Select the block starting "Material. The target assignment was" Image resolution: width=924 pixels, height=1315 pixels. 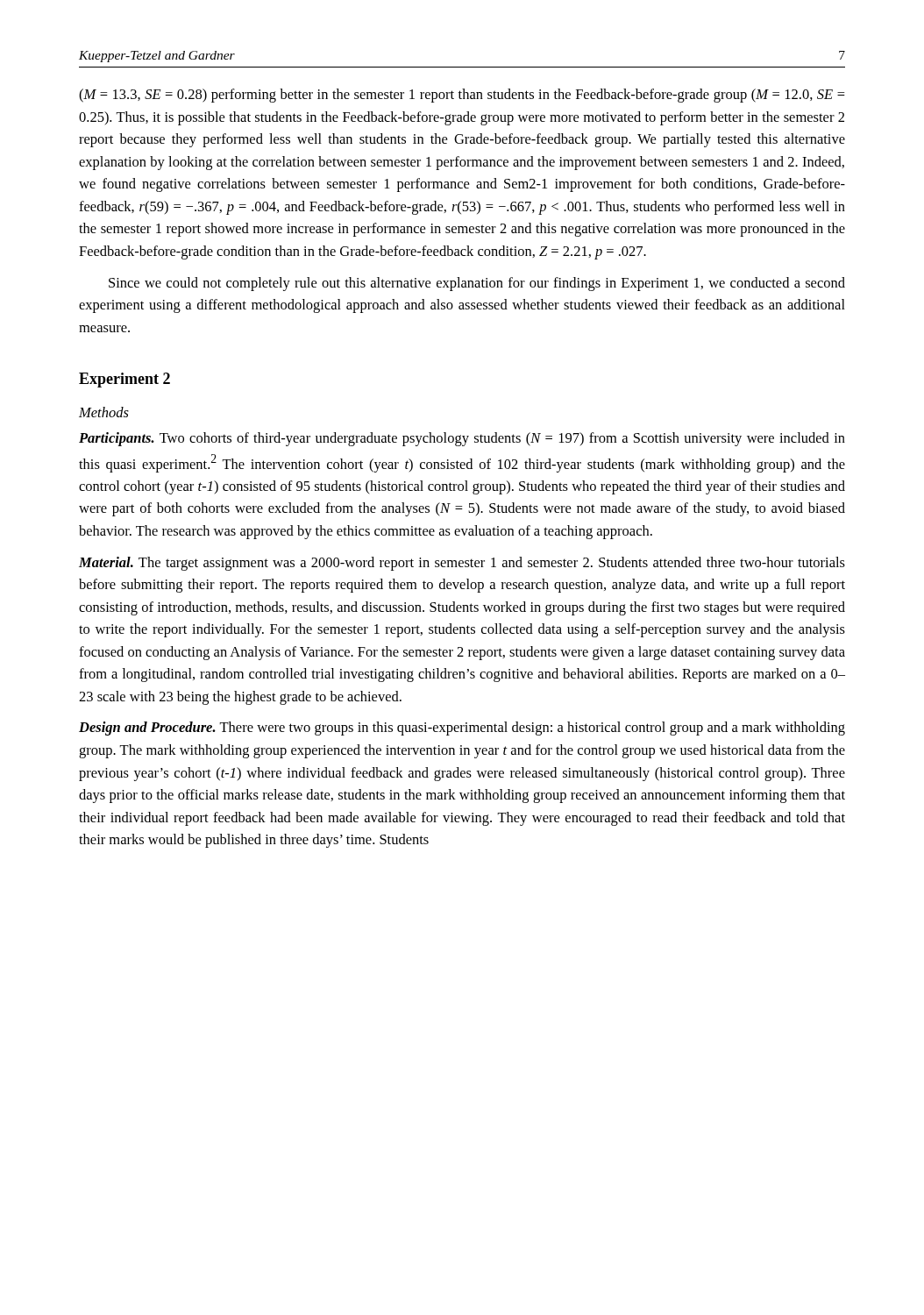click(462, 629)
